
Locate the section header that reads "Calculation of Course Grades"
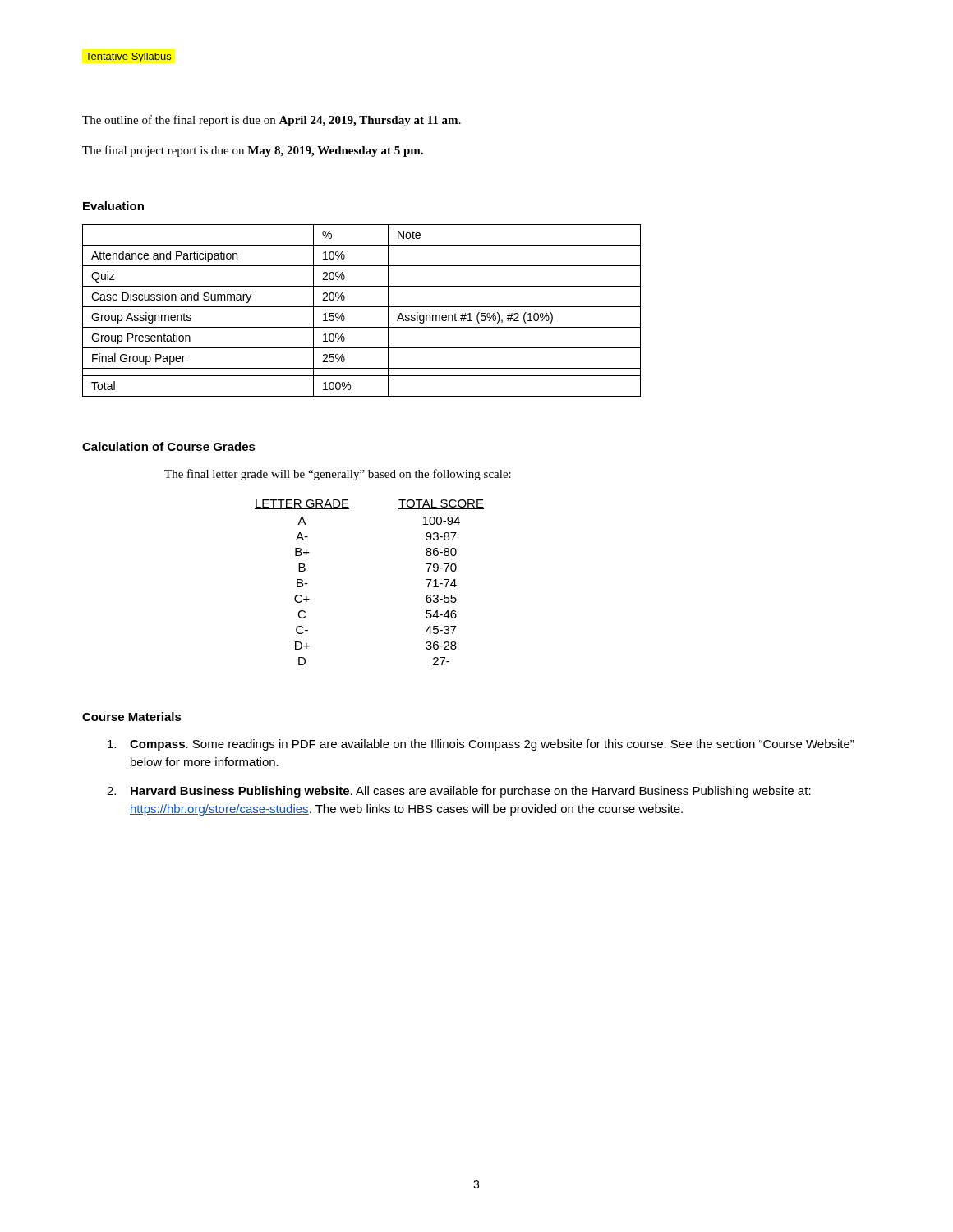pyautogui.click(x=169, y=446)
